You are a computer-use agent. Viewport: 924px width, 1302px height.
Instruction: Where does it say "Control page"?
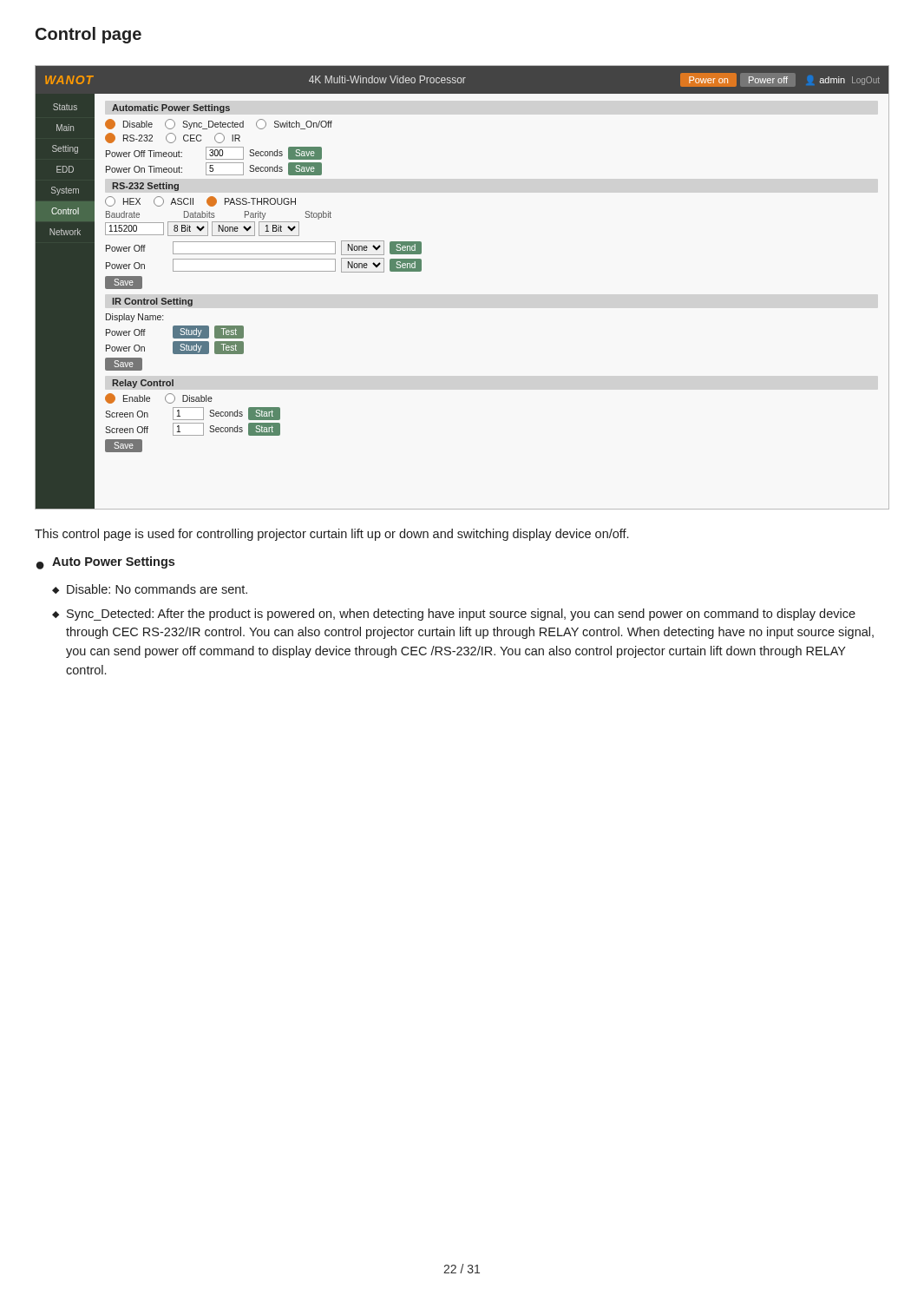88,35
